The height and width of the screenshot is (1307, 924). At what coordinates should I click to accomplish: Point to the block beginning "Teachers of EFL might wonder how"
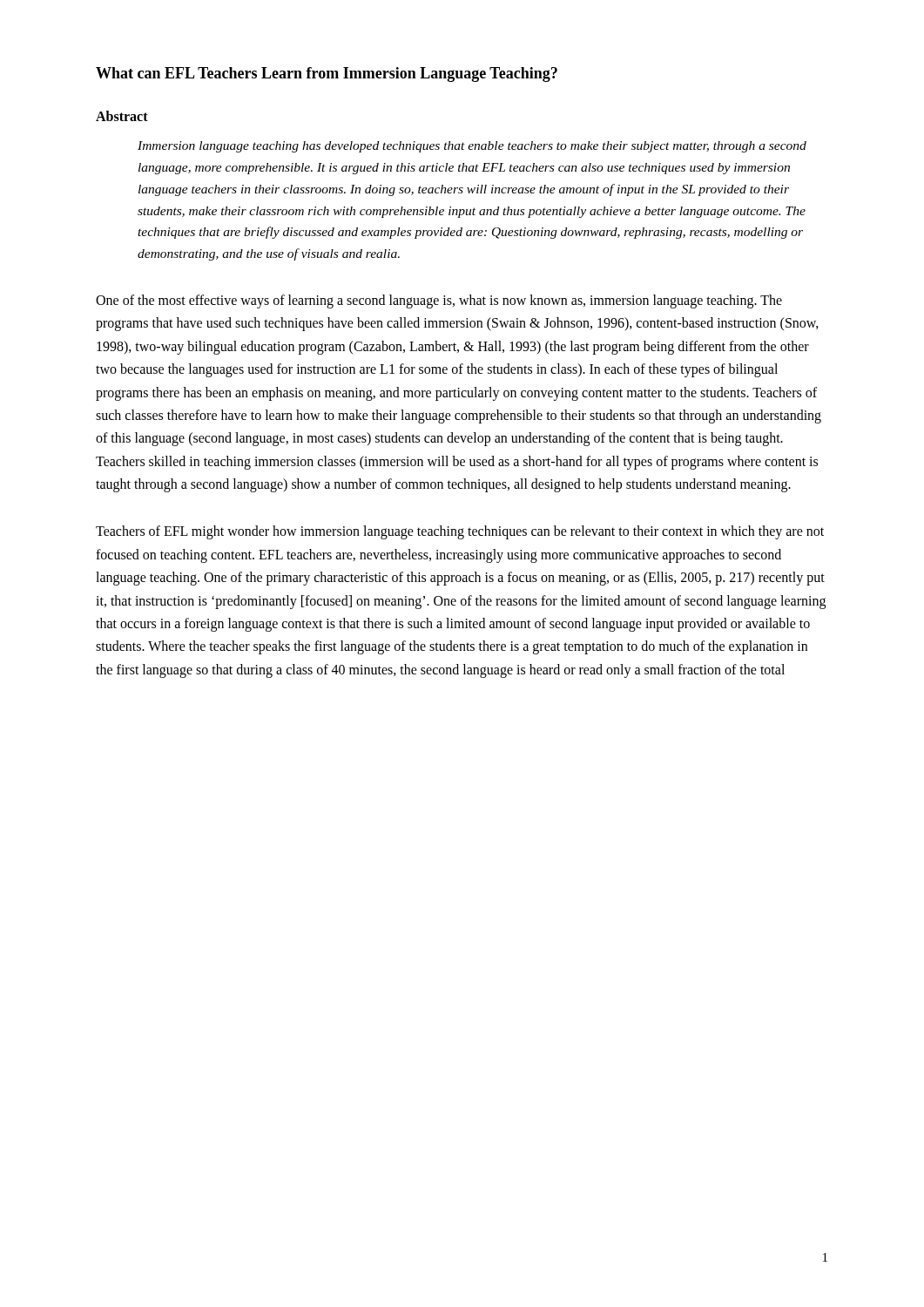click(x=461, y=601)
